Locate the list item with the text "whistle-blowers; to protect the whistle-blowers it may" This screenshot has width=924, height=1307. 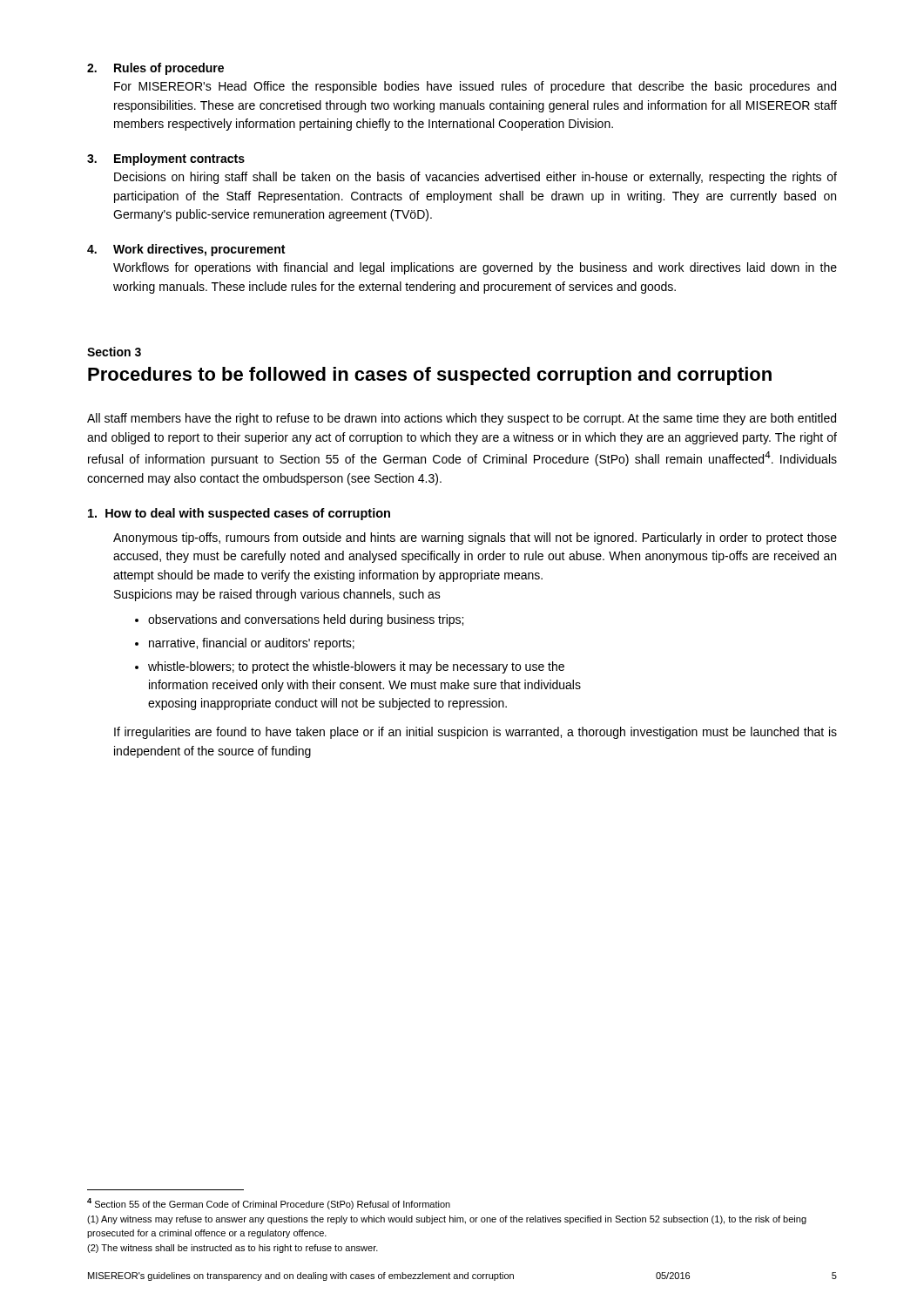(x=364, y=685)
